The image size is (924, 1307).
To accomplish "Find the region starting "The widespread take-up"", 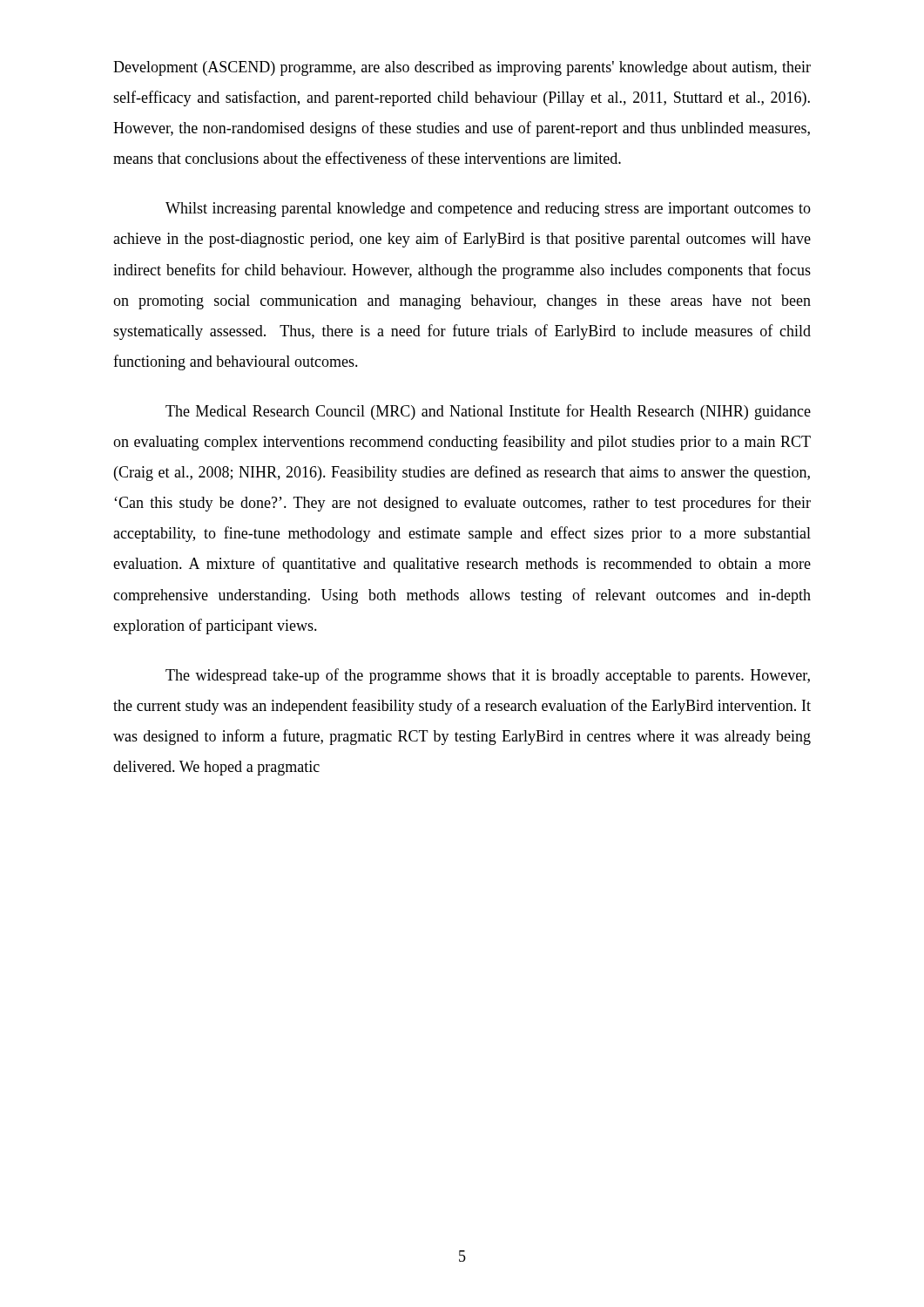I will (x=462, y=721).
